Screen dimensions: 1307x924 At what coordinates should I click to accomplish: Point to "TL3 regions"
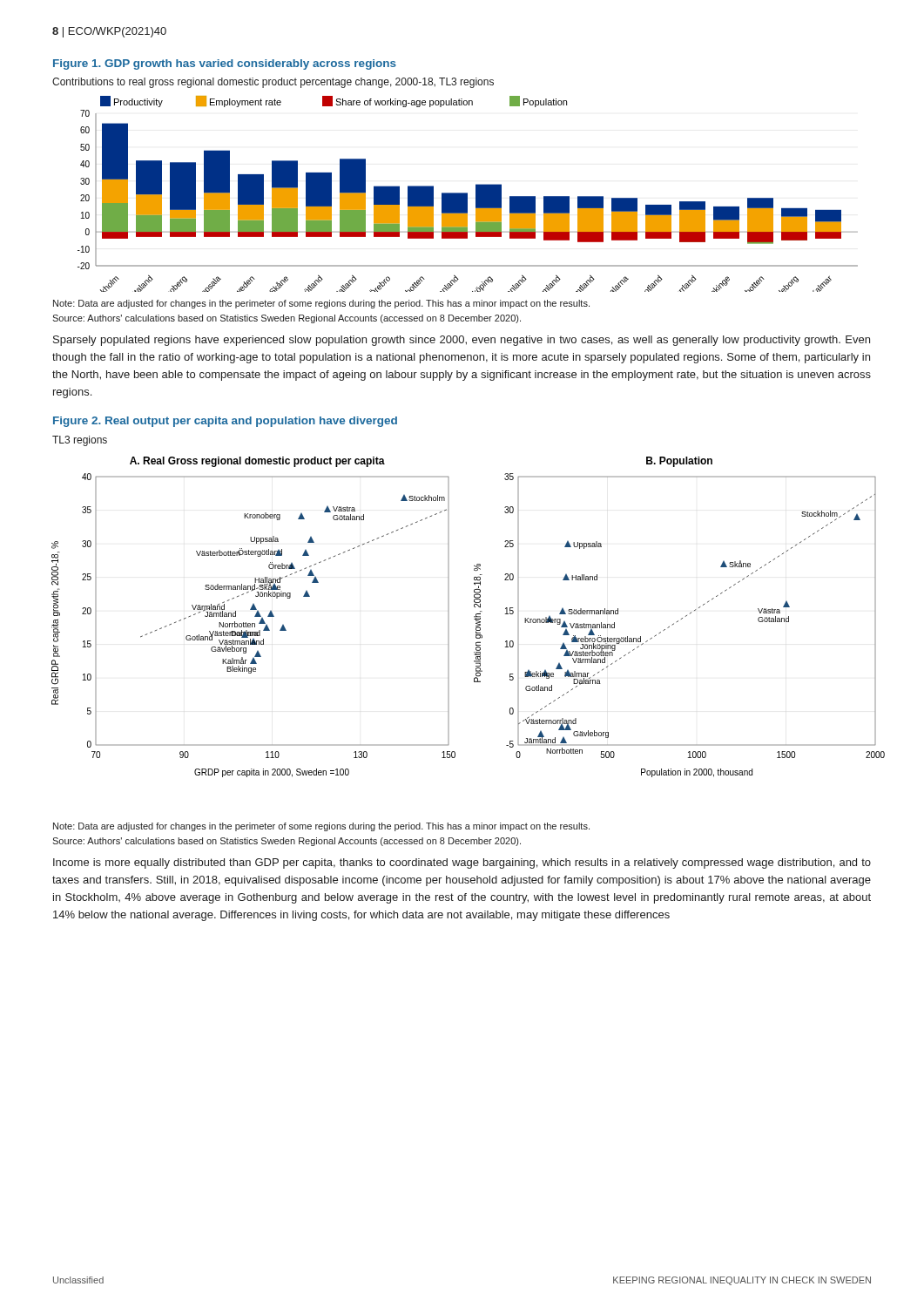[x=80, y=440]
